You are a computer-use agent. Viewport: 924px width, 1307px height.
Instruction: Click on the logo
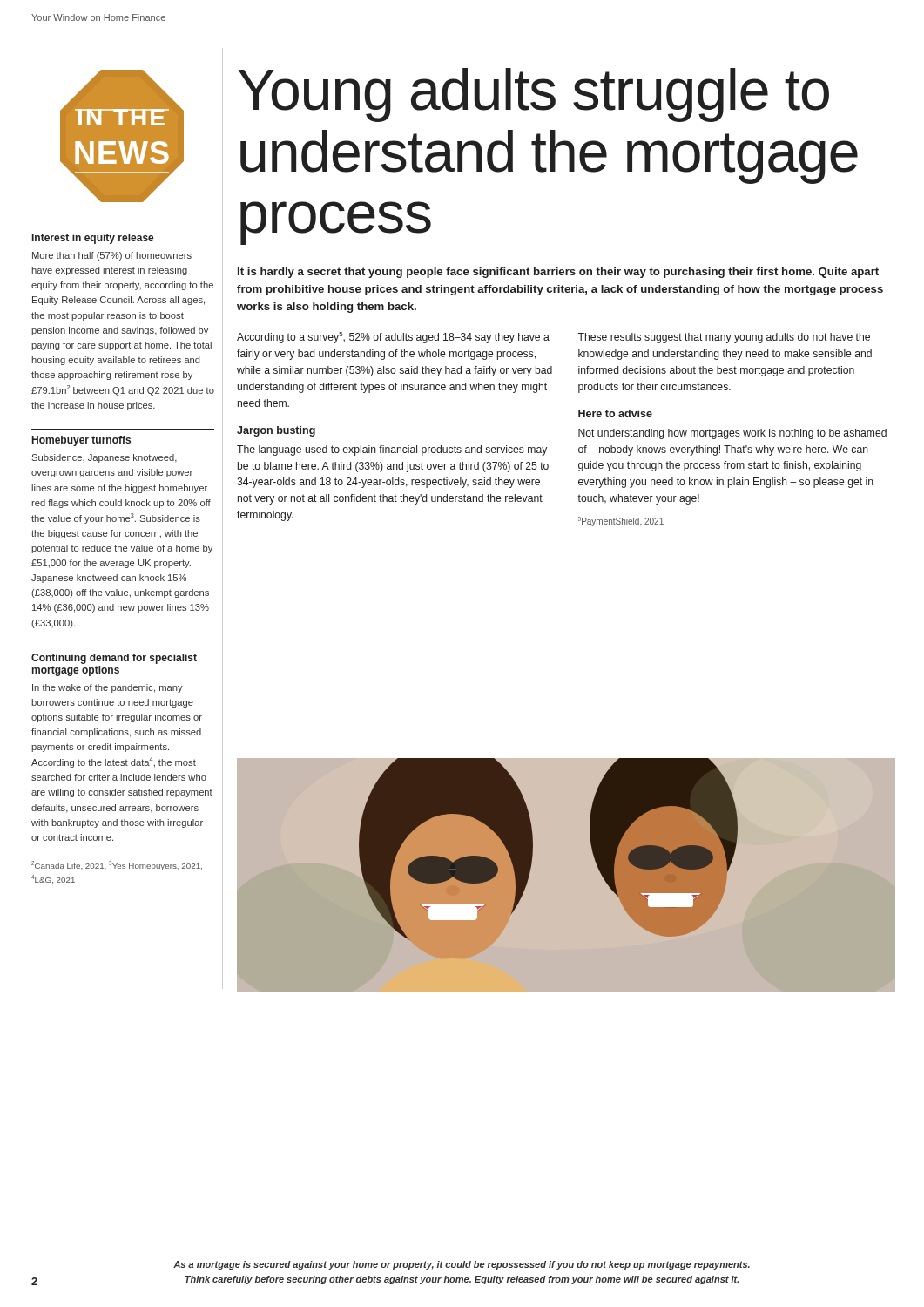(x=122, y=138)
